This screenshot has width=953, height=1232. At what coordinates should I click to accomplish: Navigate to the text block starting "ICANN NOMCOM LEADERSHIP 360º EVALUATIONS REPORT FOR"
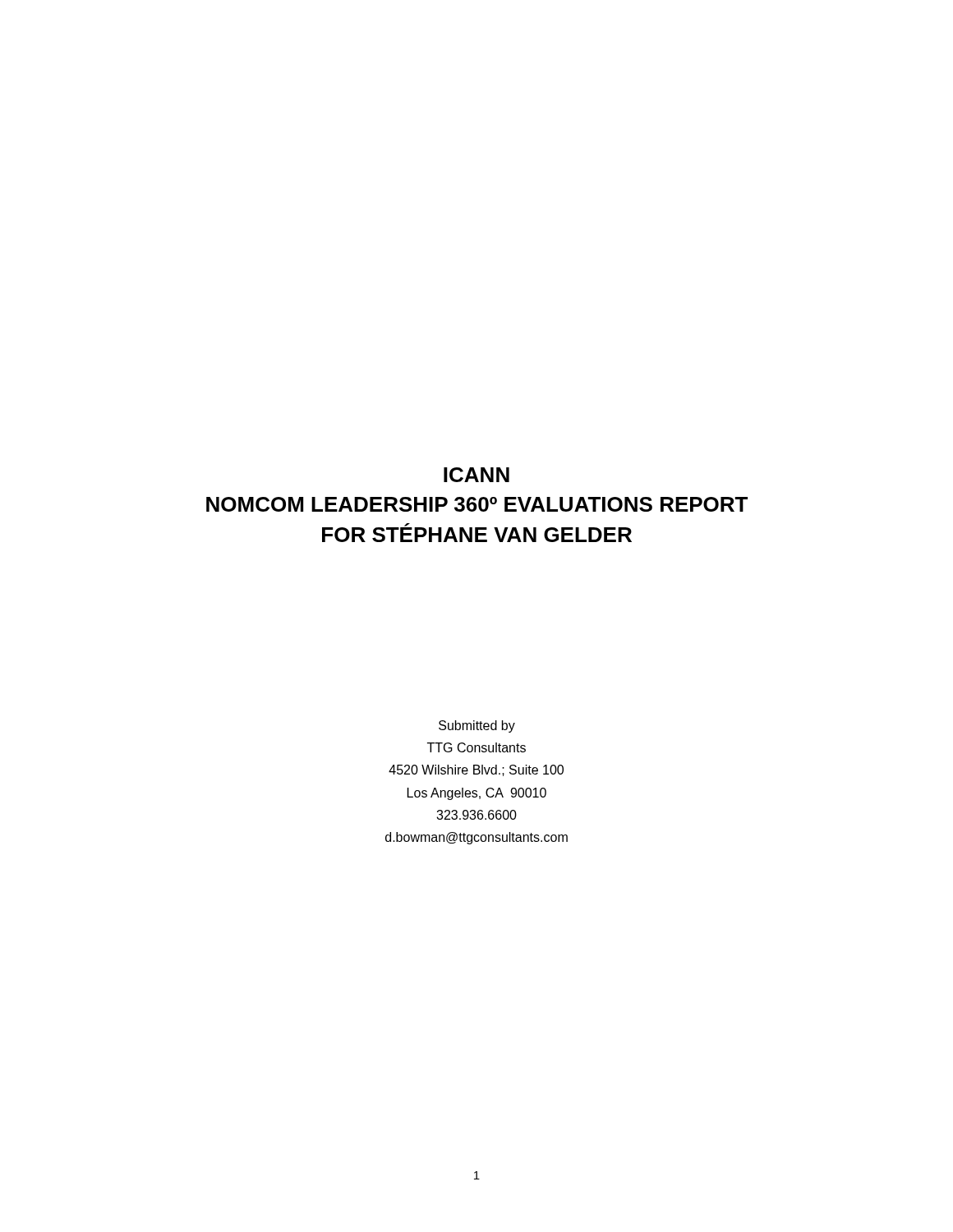(x=476, y=505)
